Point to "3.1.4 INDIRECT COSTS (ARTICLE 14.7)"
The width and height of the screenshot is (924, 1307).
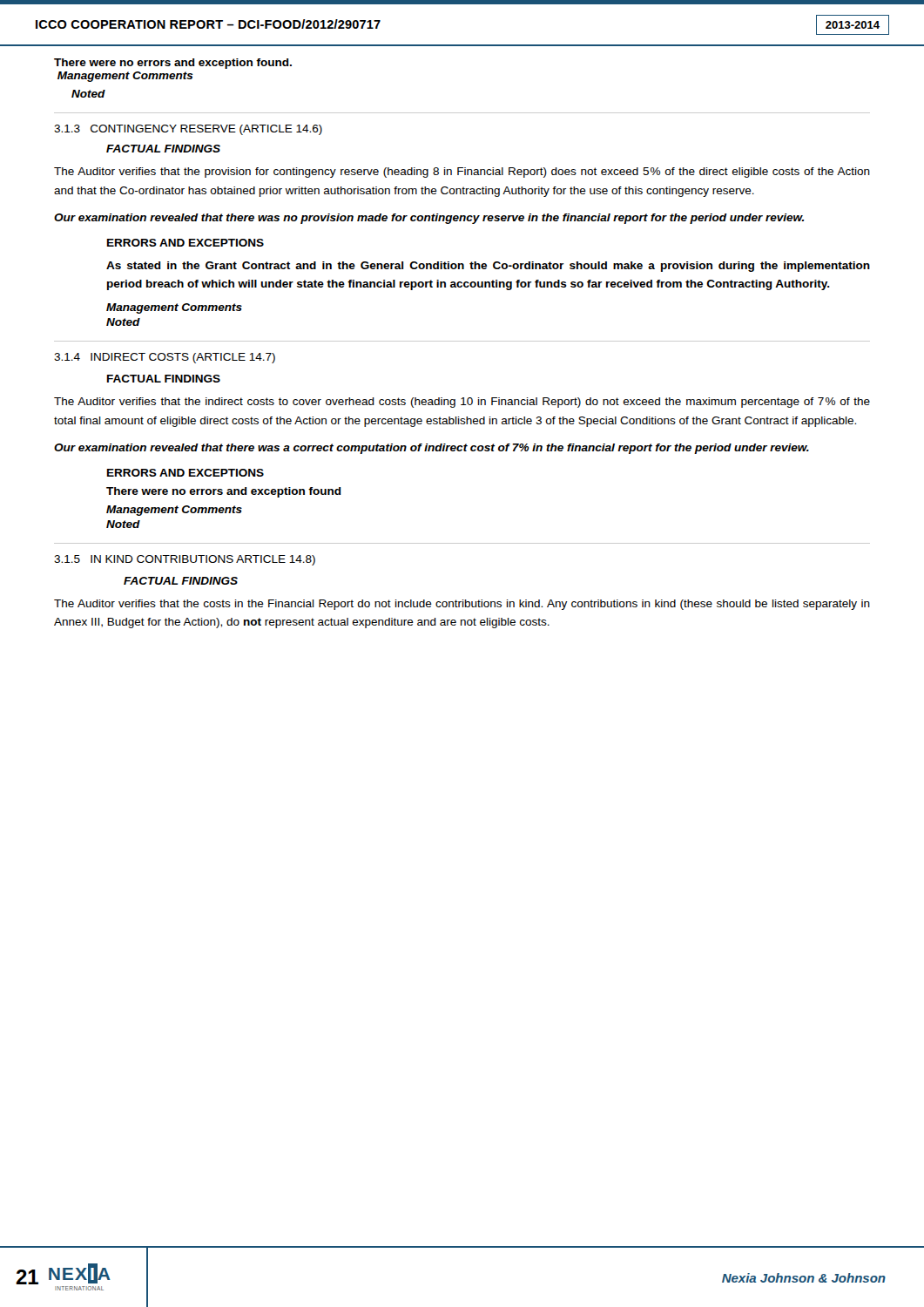point(165,357)
